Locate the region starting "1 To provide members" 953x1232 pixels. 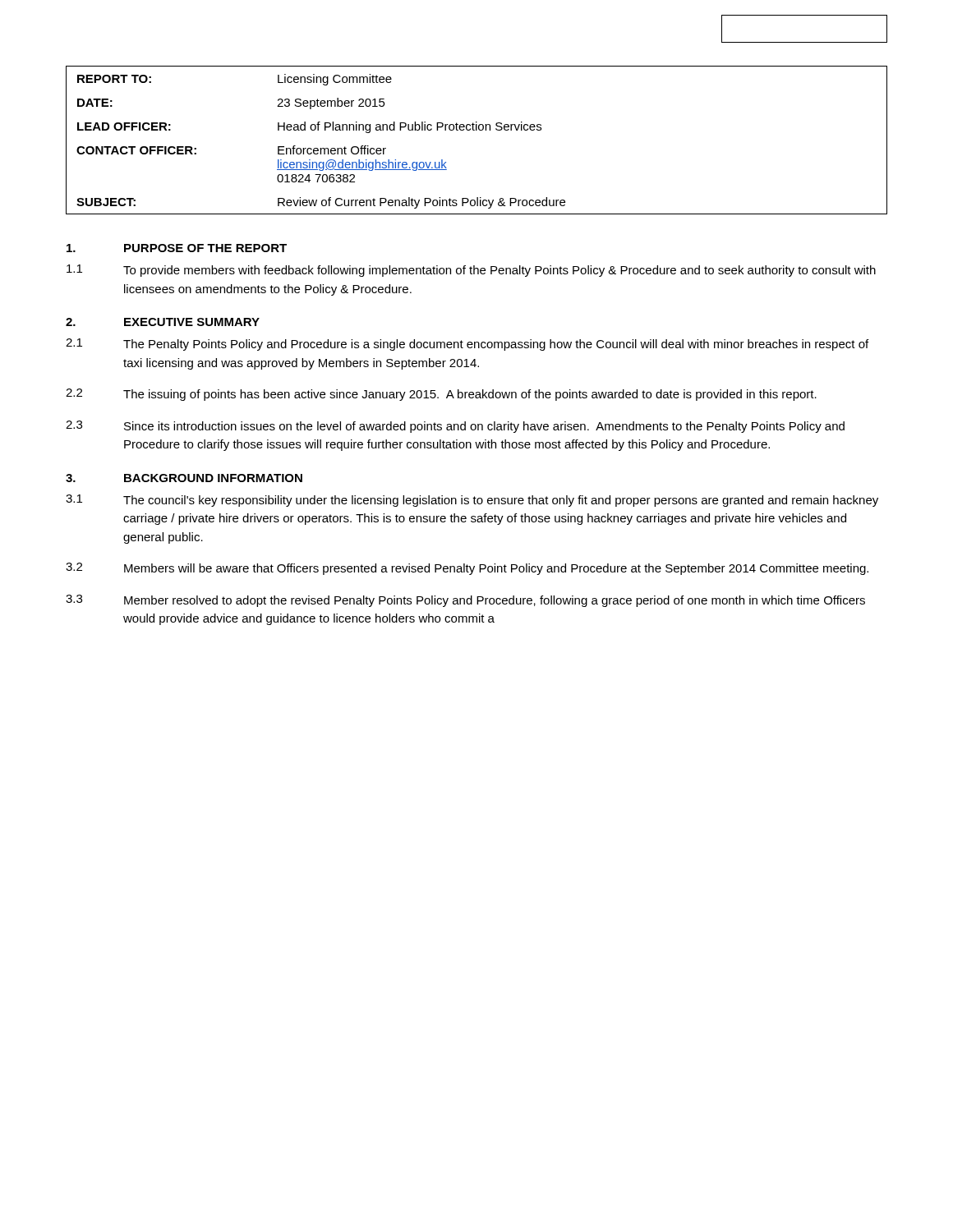pos(476,280)
